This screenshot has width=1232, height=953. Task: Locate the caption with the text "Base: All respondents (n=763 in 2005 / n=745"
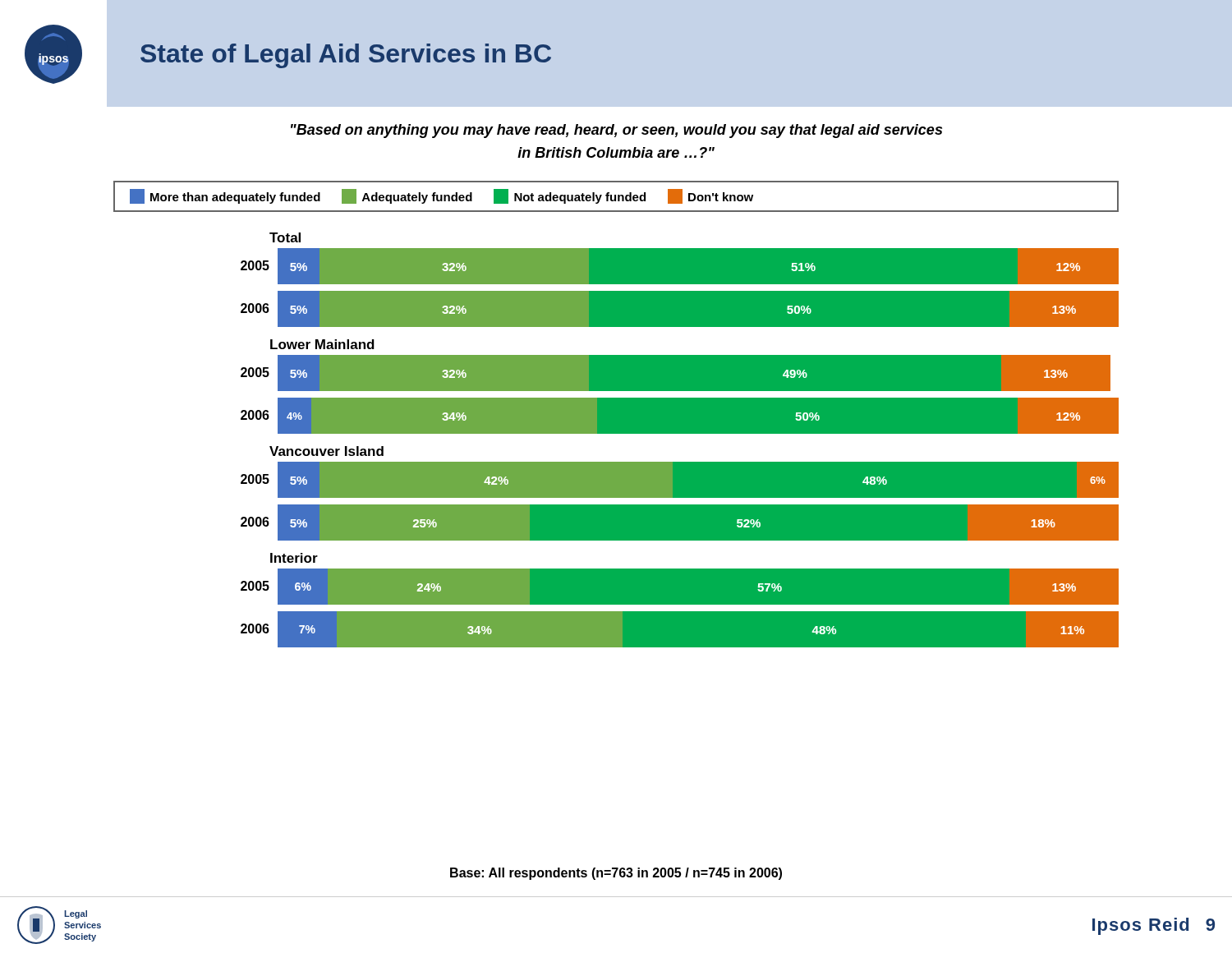coord(616,873)
